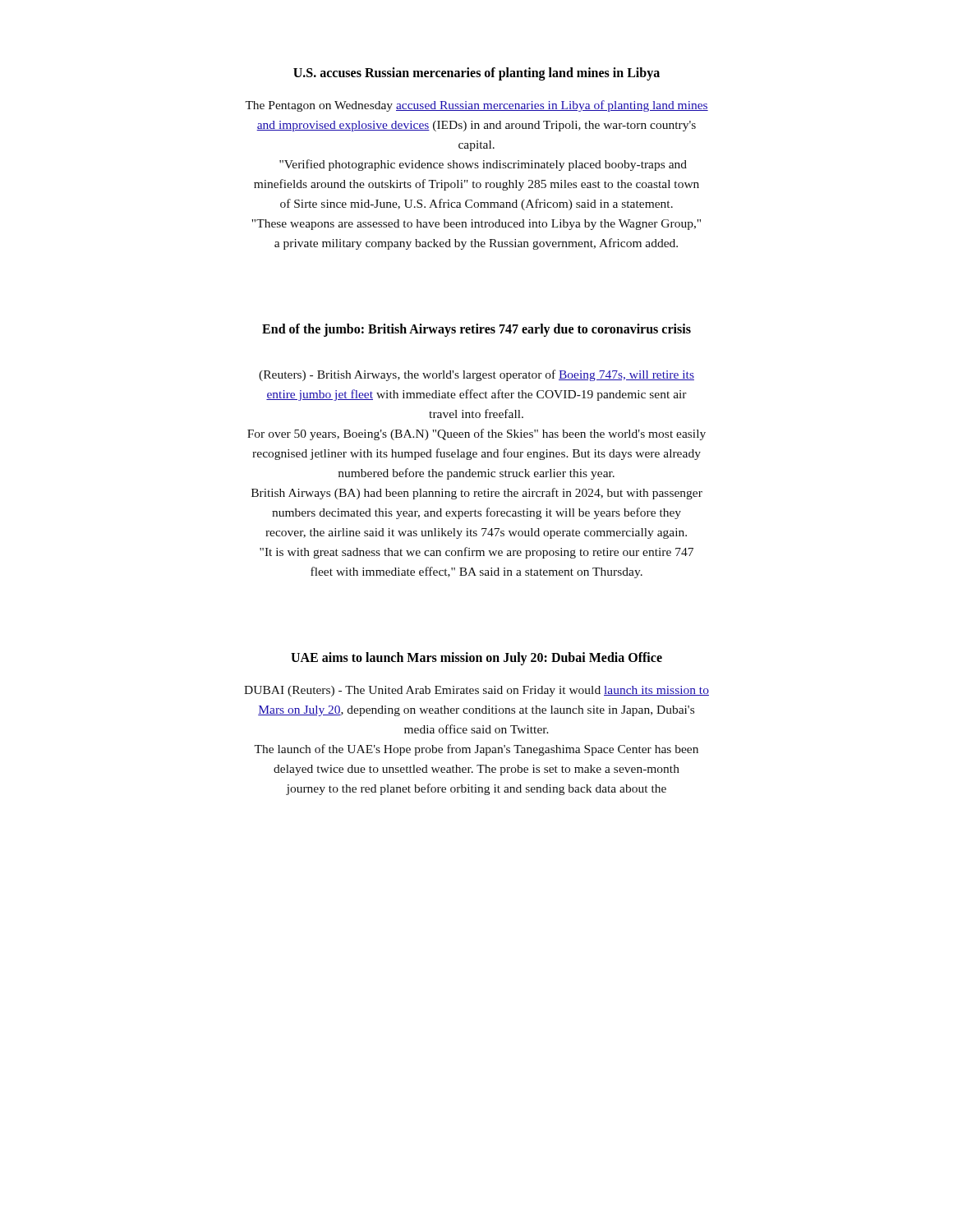Locate the text block starting "U.S. accuses Russian mercenaries"

(476, 73)
